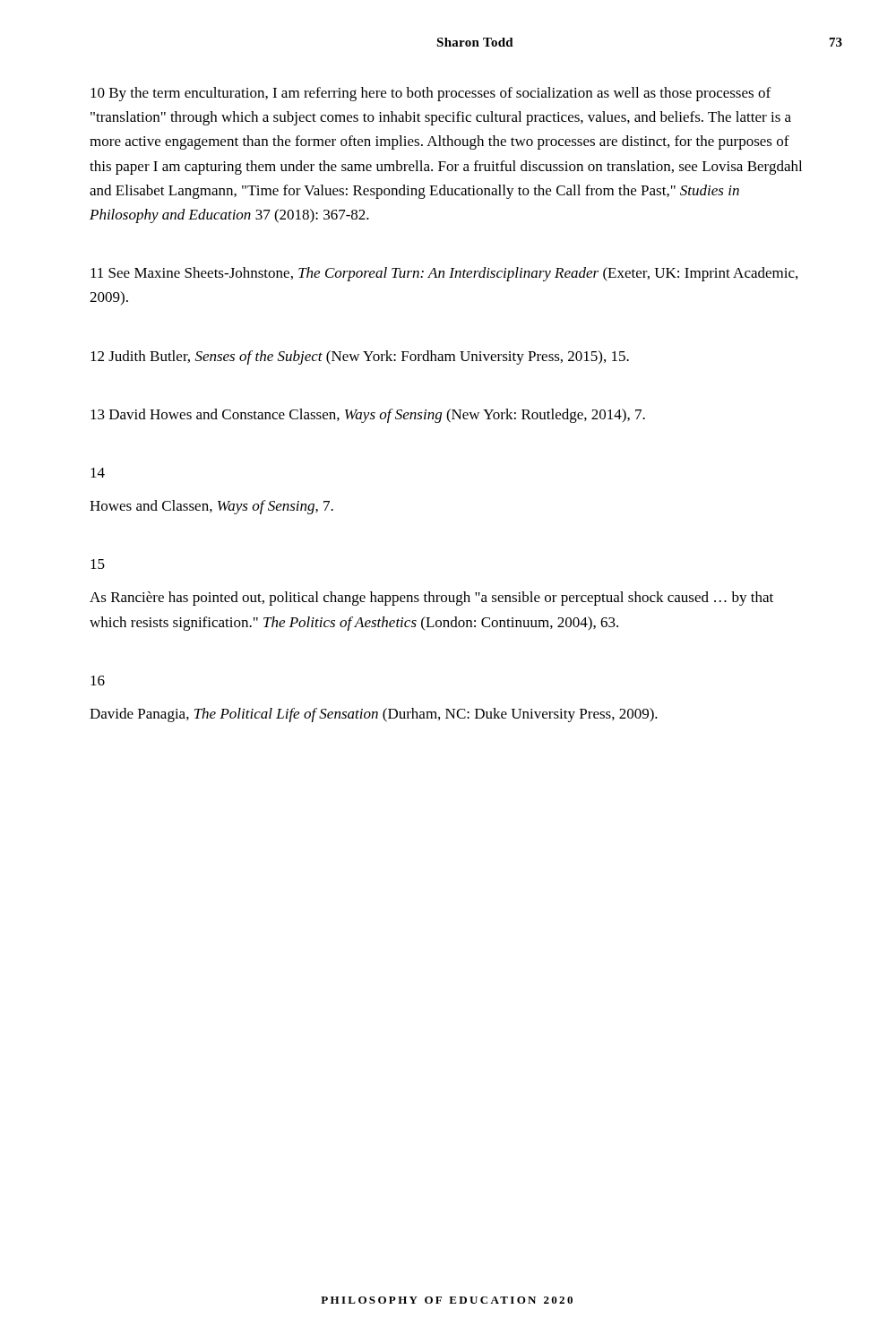Viewport: 896px width, 1344px height.
Task: Locate the element starting "11 See Maxine Sheets-Johnstone,"
Action: tap(448, 285)
